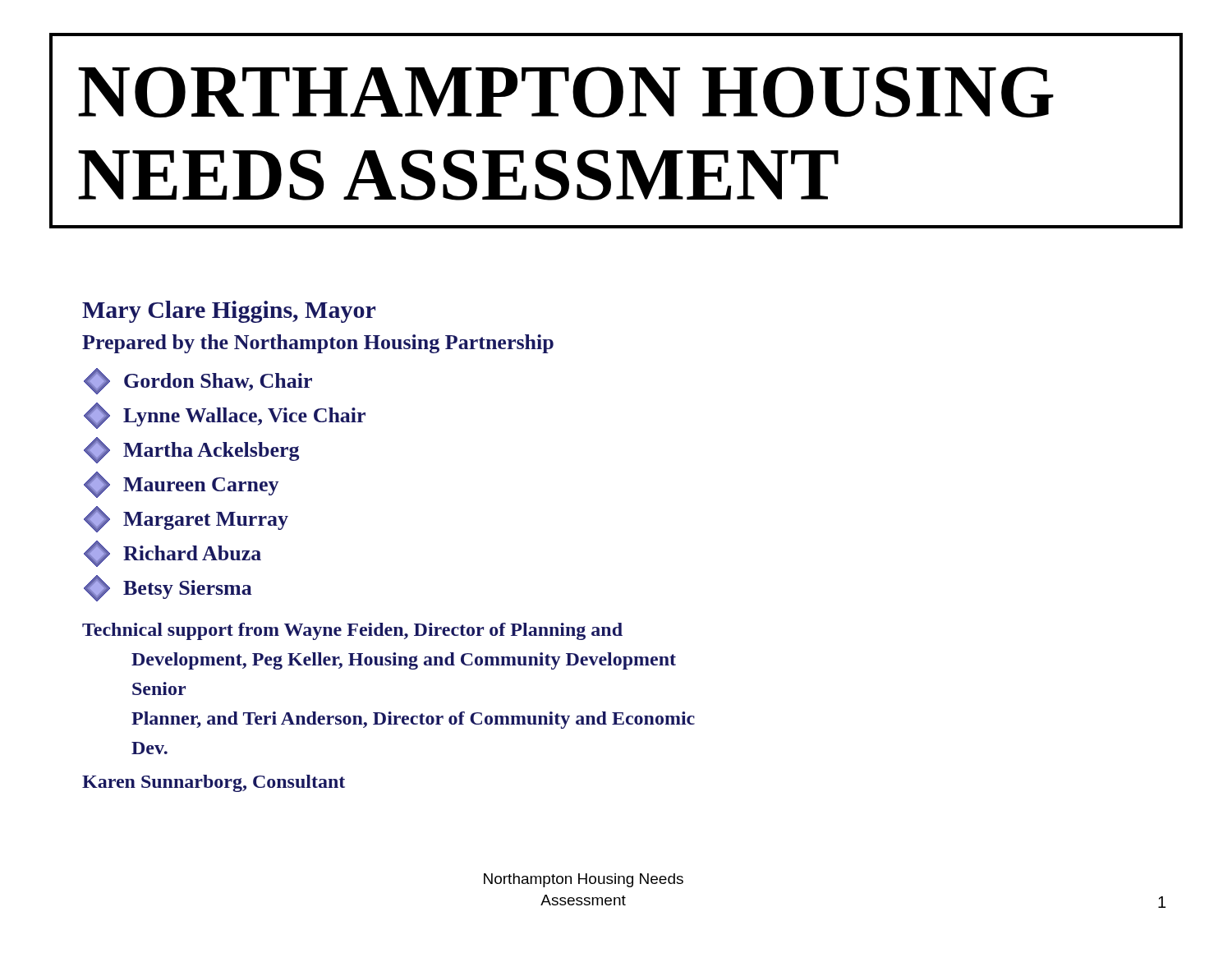Locate the block starting "Richard Abuza"

coord(172,554)
